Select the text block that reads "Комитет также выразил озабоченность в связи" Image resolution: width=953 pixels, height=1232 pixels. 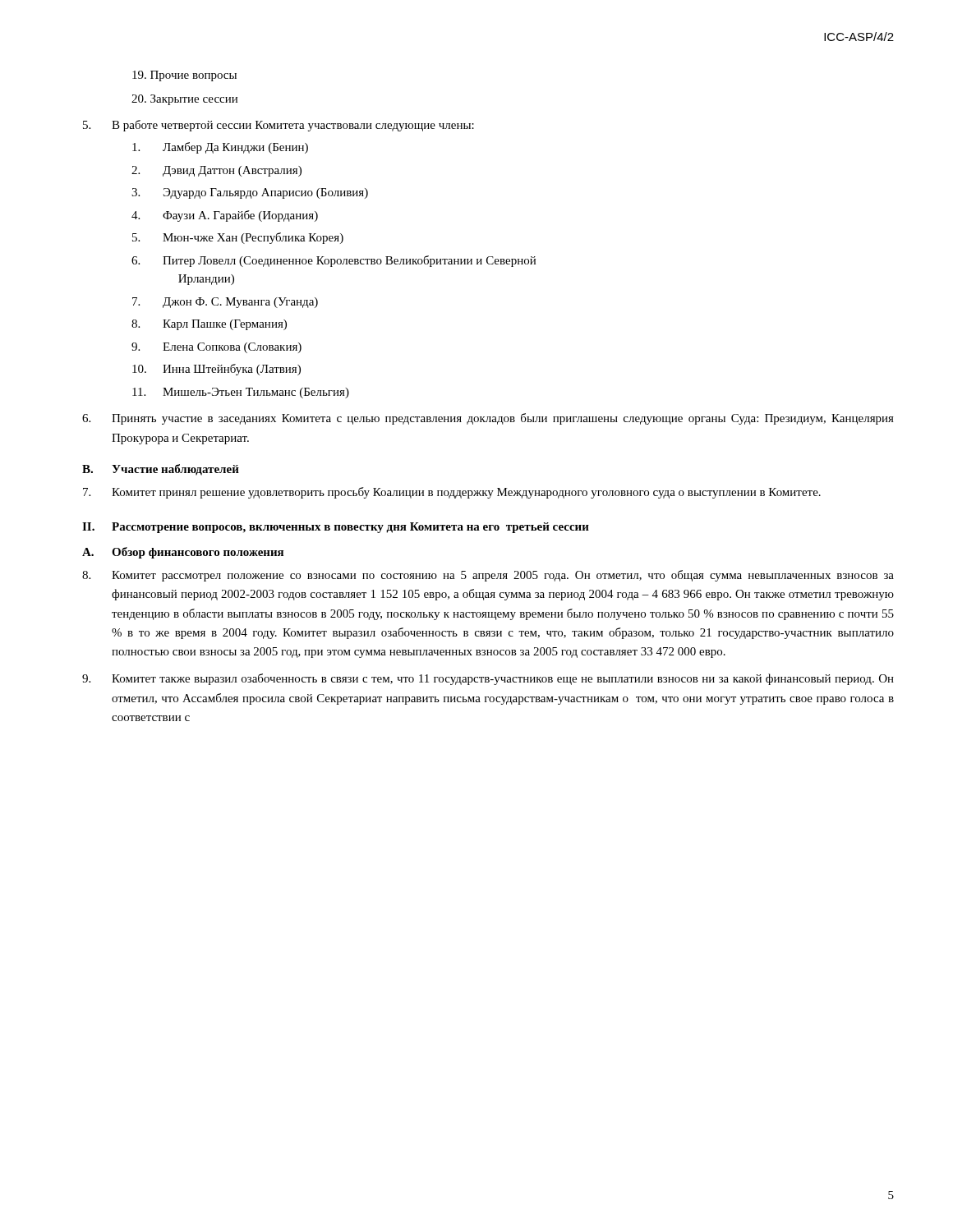coord(488,698)
